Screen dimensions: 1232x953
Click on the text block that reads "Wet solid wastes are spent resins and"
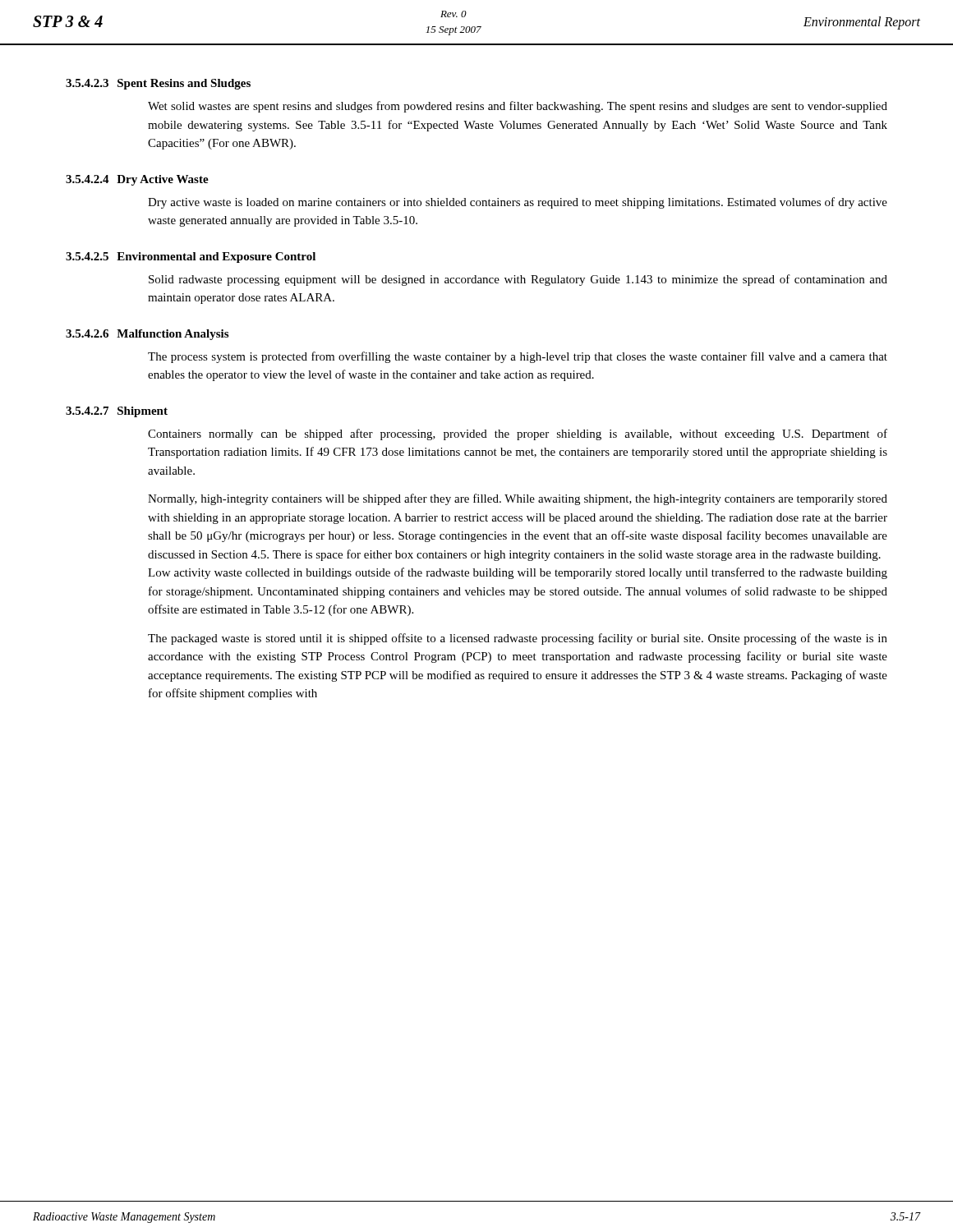(518, 124)
